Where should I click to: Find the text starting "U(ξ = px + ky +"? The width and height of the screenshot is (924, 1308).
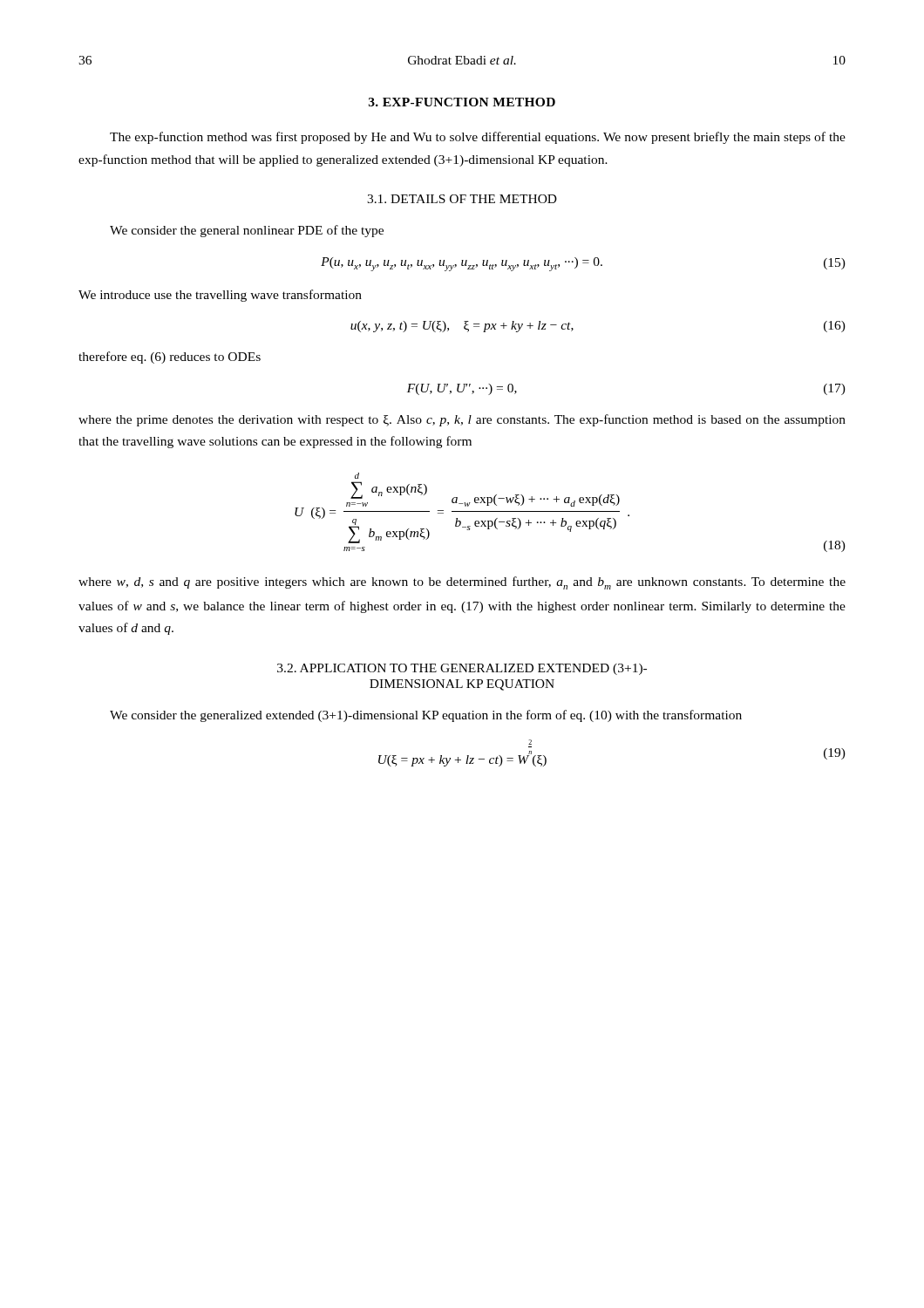(530, 742)
